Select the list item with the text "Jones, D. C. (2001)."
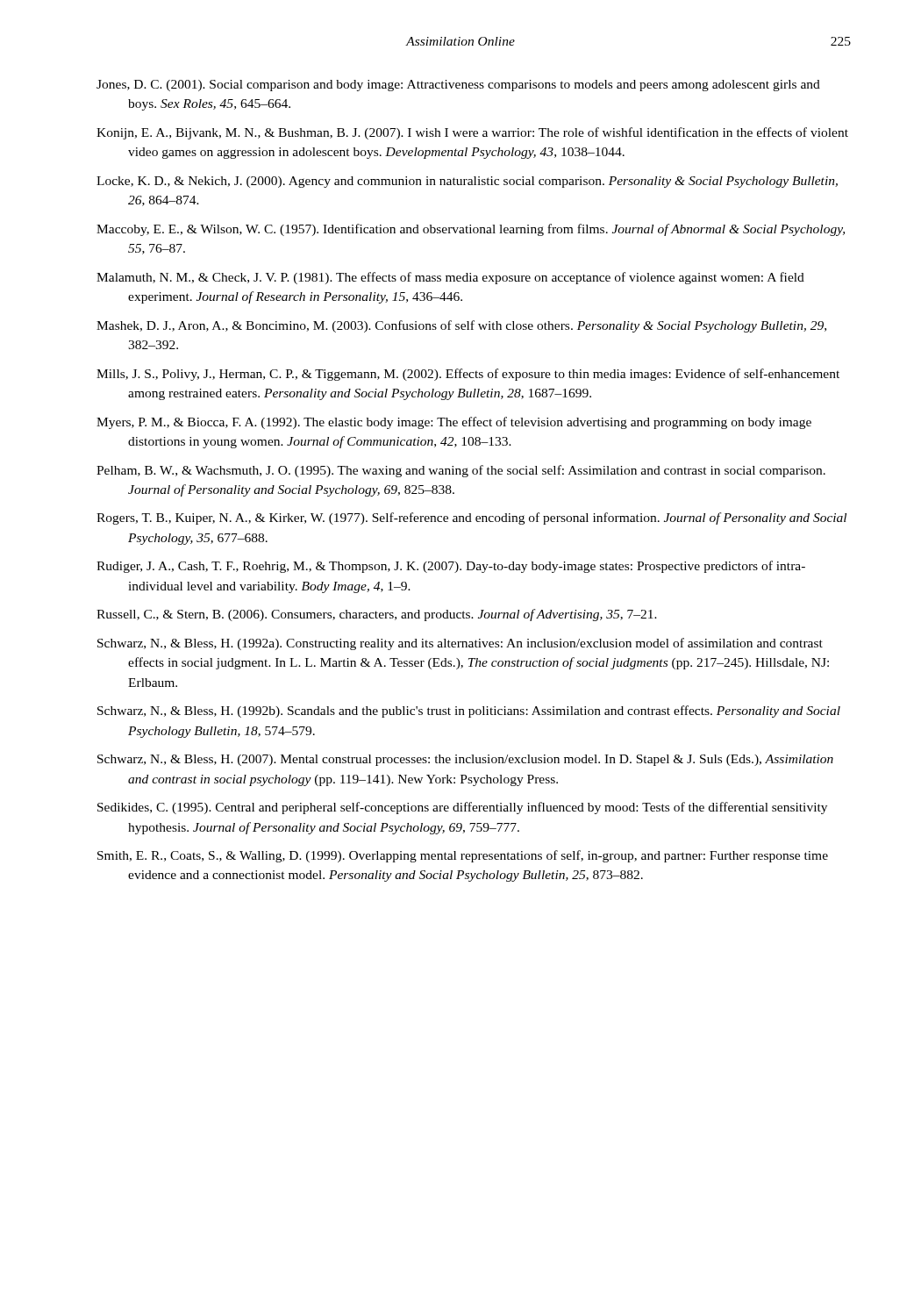The width and height of the screenshot is (921, 1316). pos(458,94)
